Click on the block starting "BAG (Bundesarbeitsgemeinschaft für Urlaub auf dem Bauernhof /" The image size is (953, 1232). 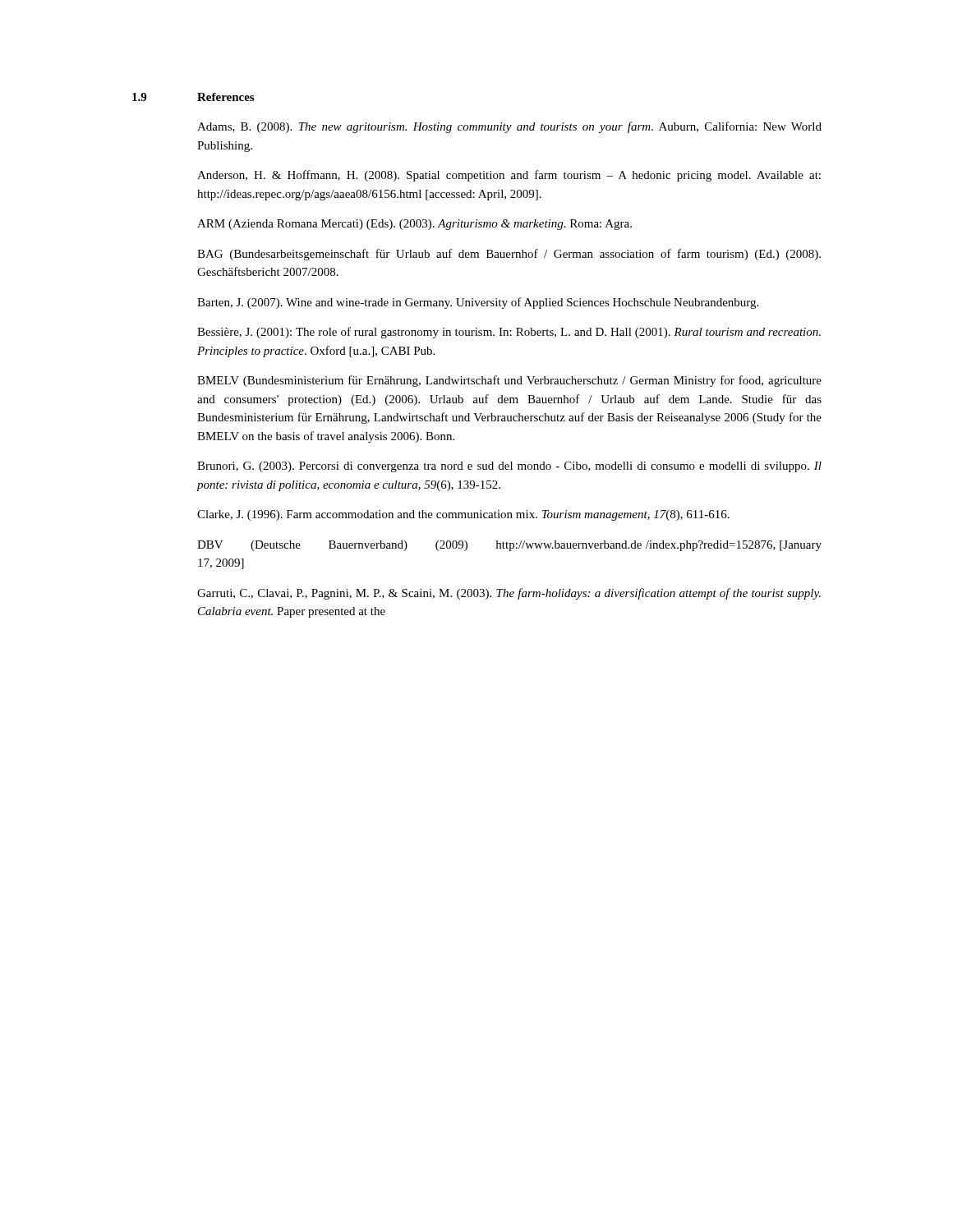click(x=476, y=263)
